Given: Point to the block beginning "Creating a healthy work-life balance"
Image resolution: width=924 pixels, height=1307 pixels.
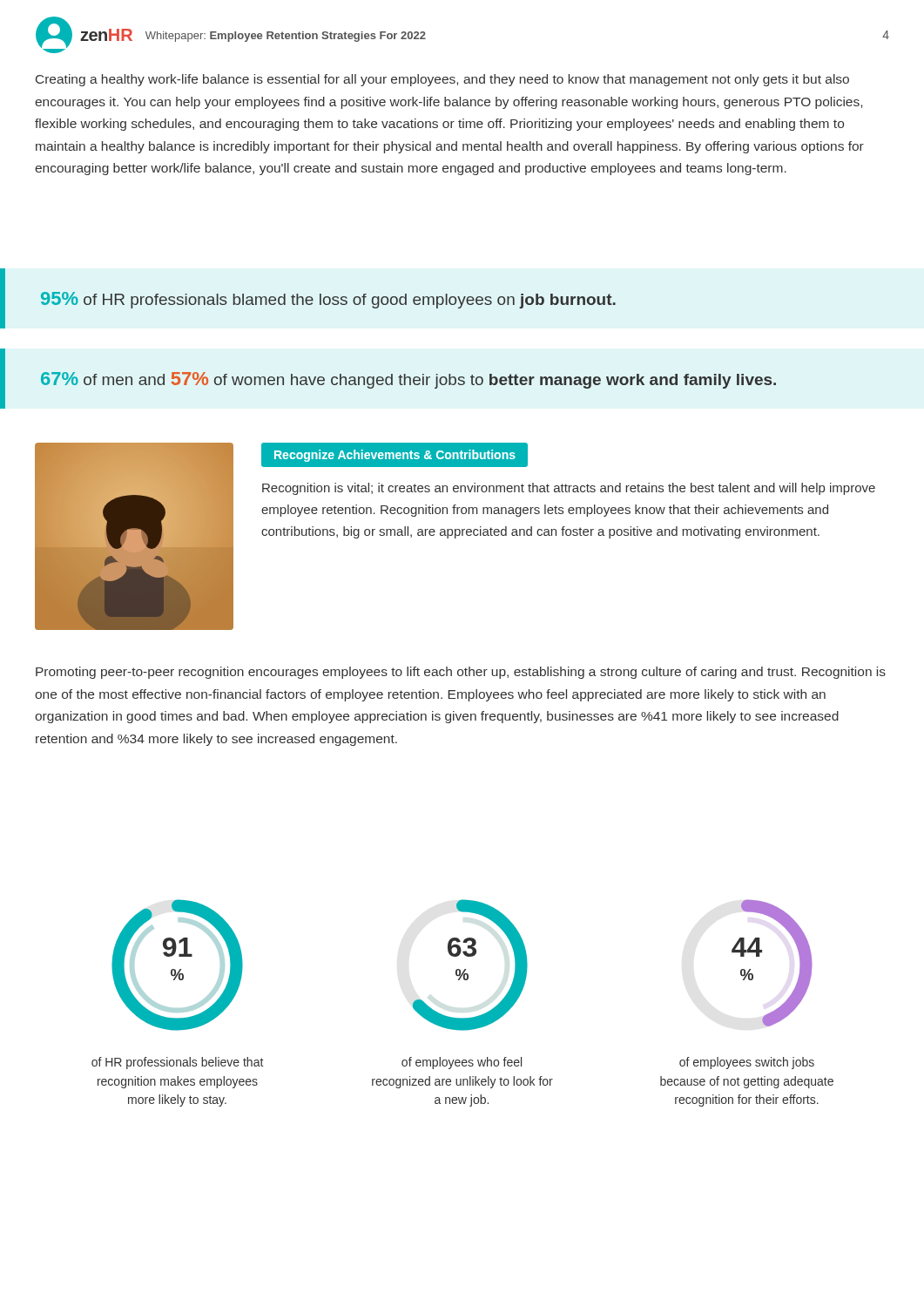Looking at the screenshot, I should pos(449,123).
